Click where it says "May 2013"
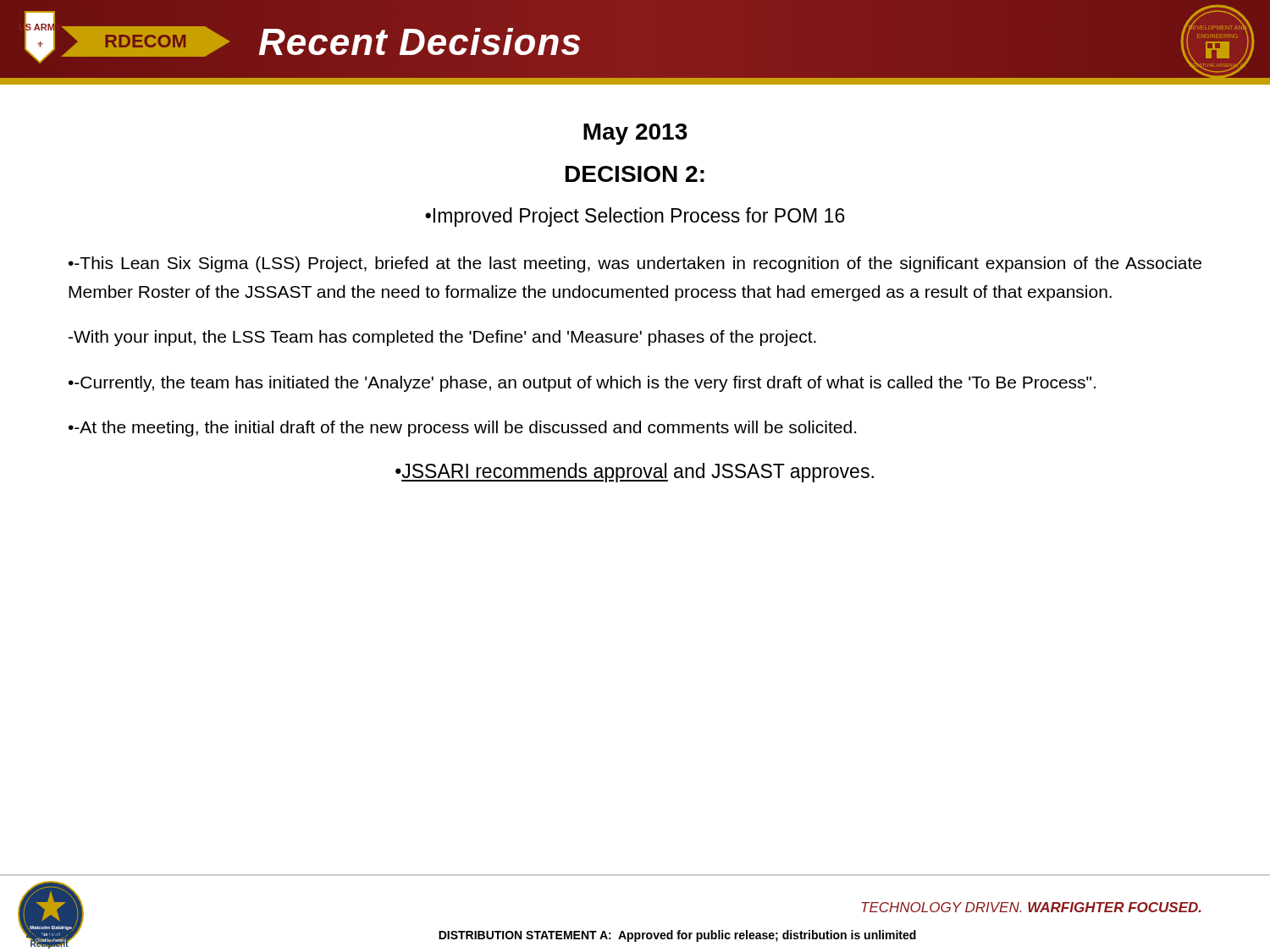The image size is (1270, 952). pos(635,132)
